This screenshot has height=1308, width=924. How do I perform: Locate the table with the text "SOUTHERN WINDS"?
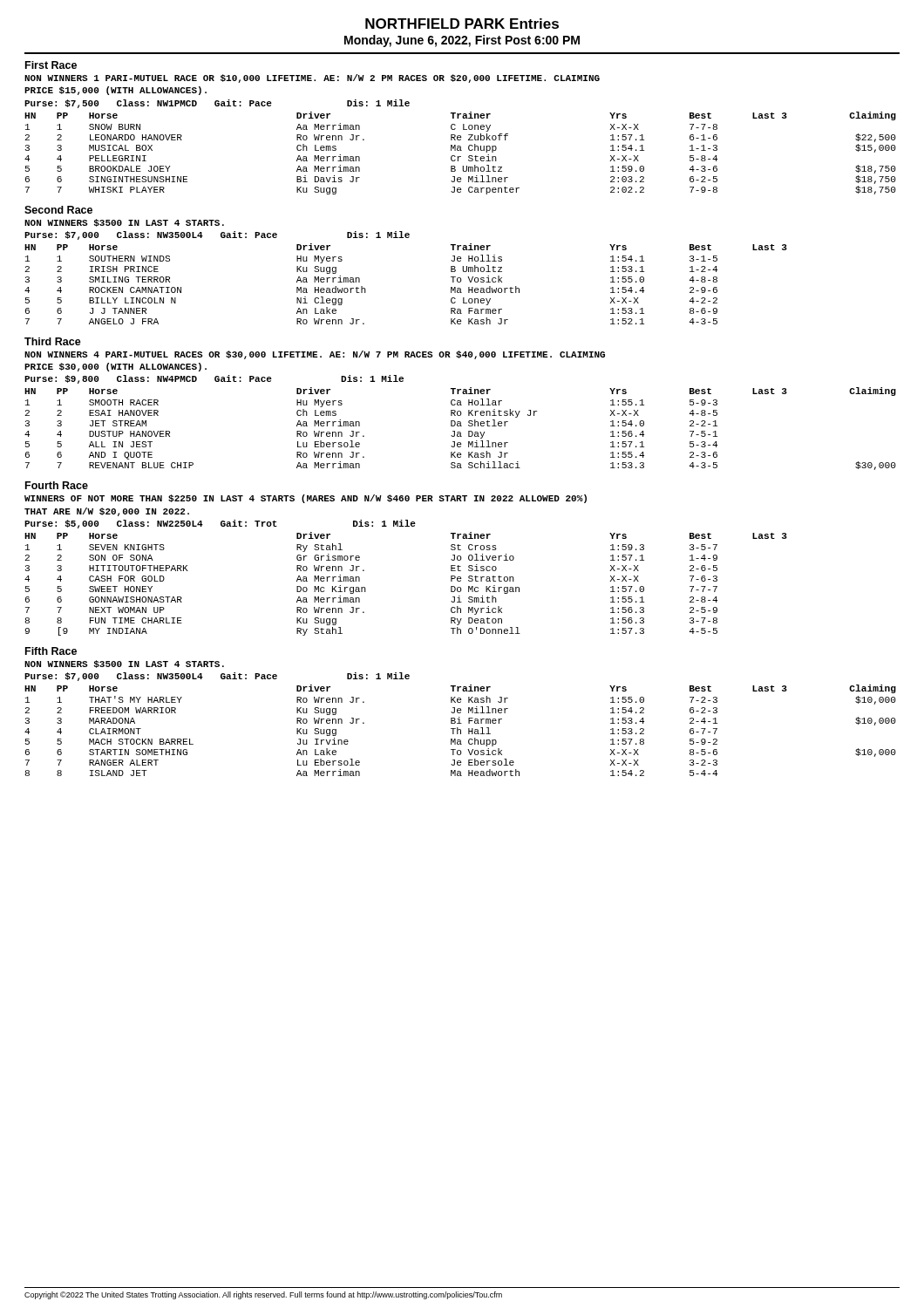[x=462, y=285]
